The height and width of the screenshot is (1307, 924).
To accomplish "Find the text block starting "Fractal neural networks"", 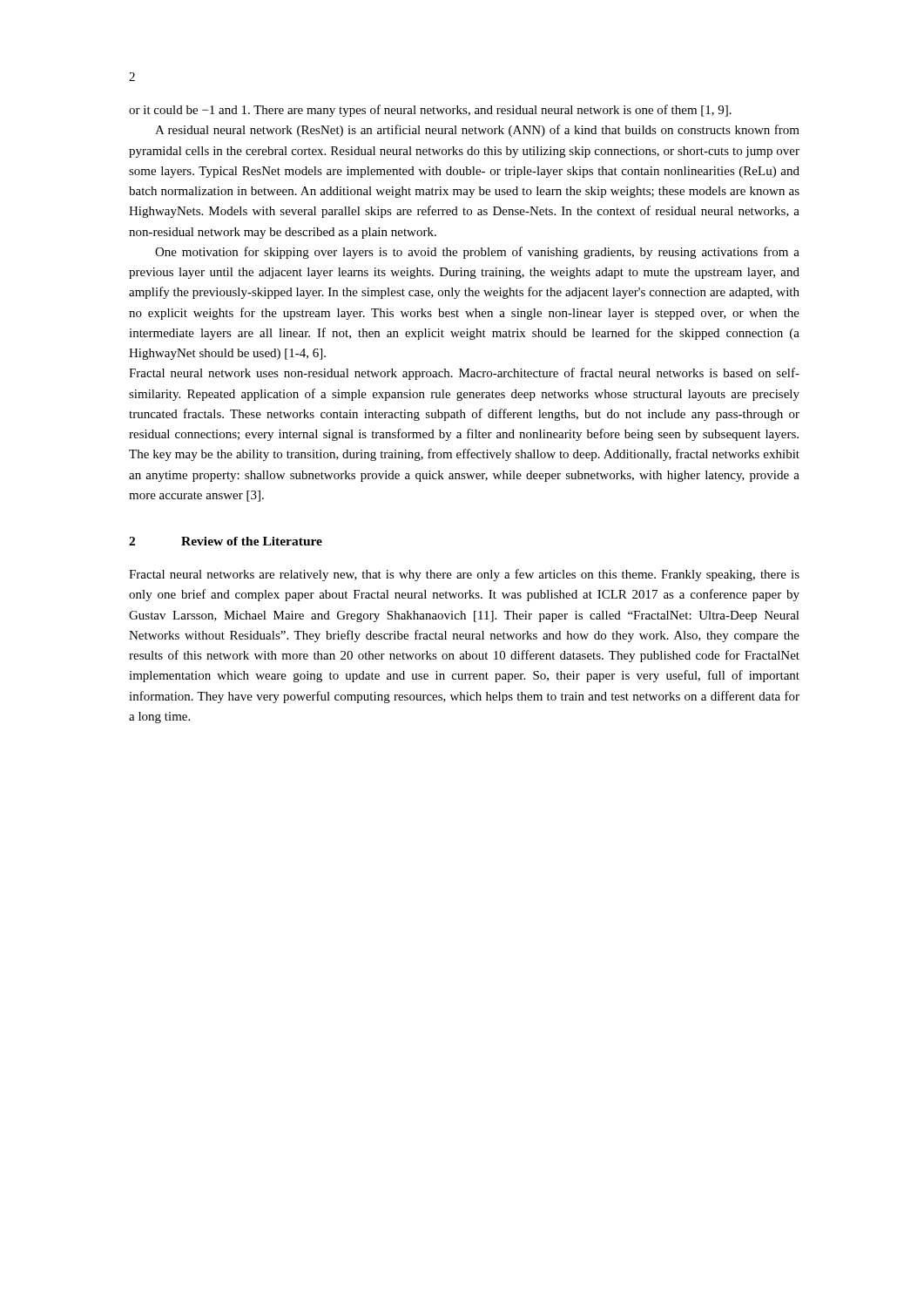I will tap(464, 646).
